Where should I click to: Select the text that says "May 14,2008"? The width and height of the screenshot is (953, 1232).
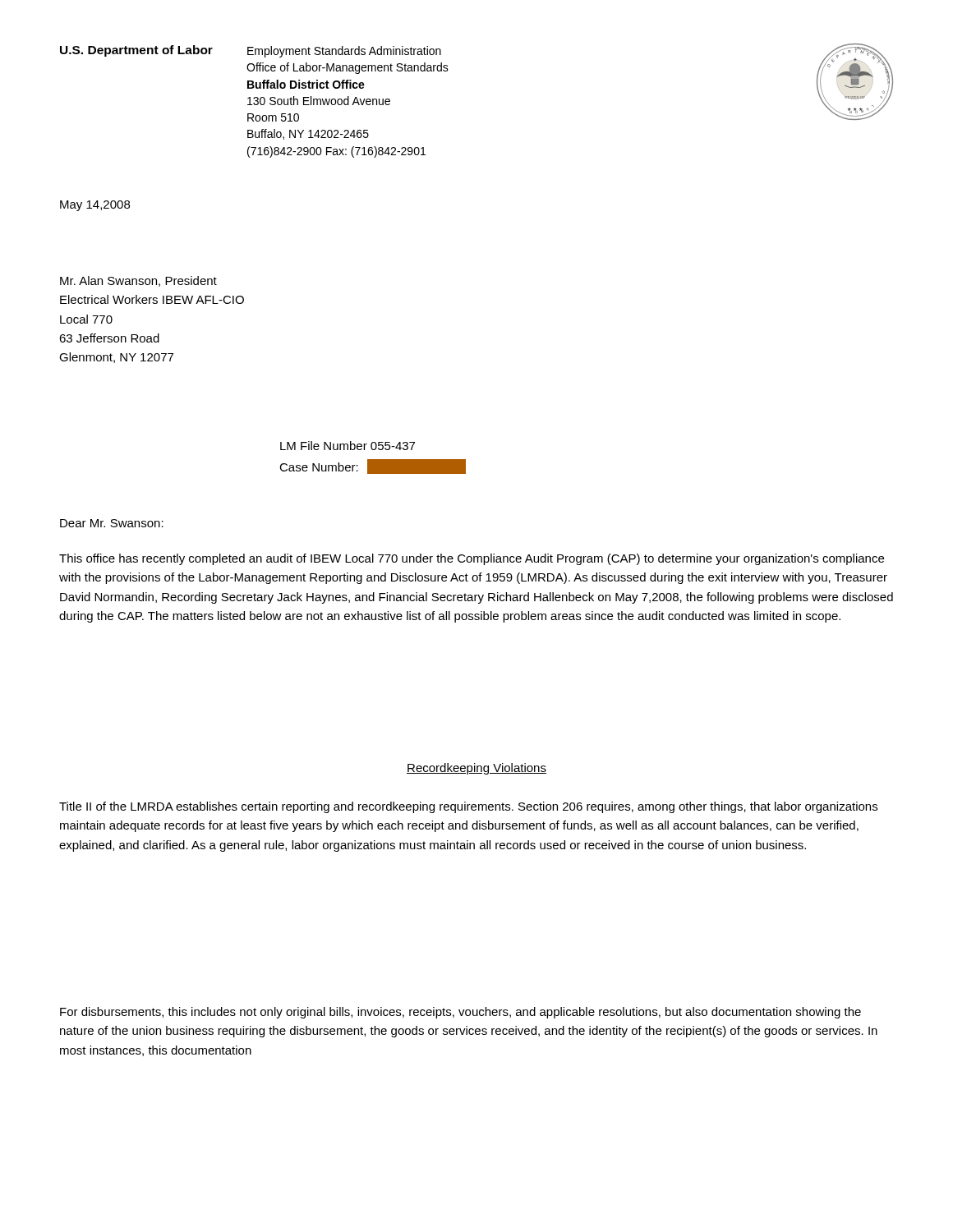pos(95,204)
